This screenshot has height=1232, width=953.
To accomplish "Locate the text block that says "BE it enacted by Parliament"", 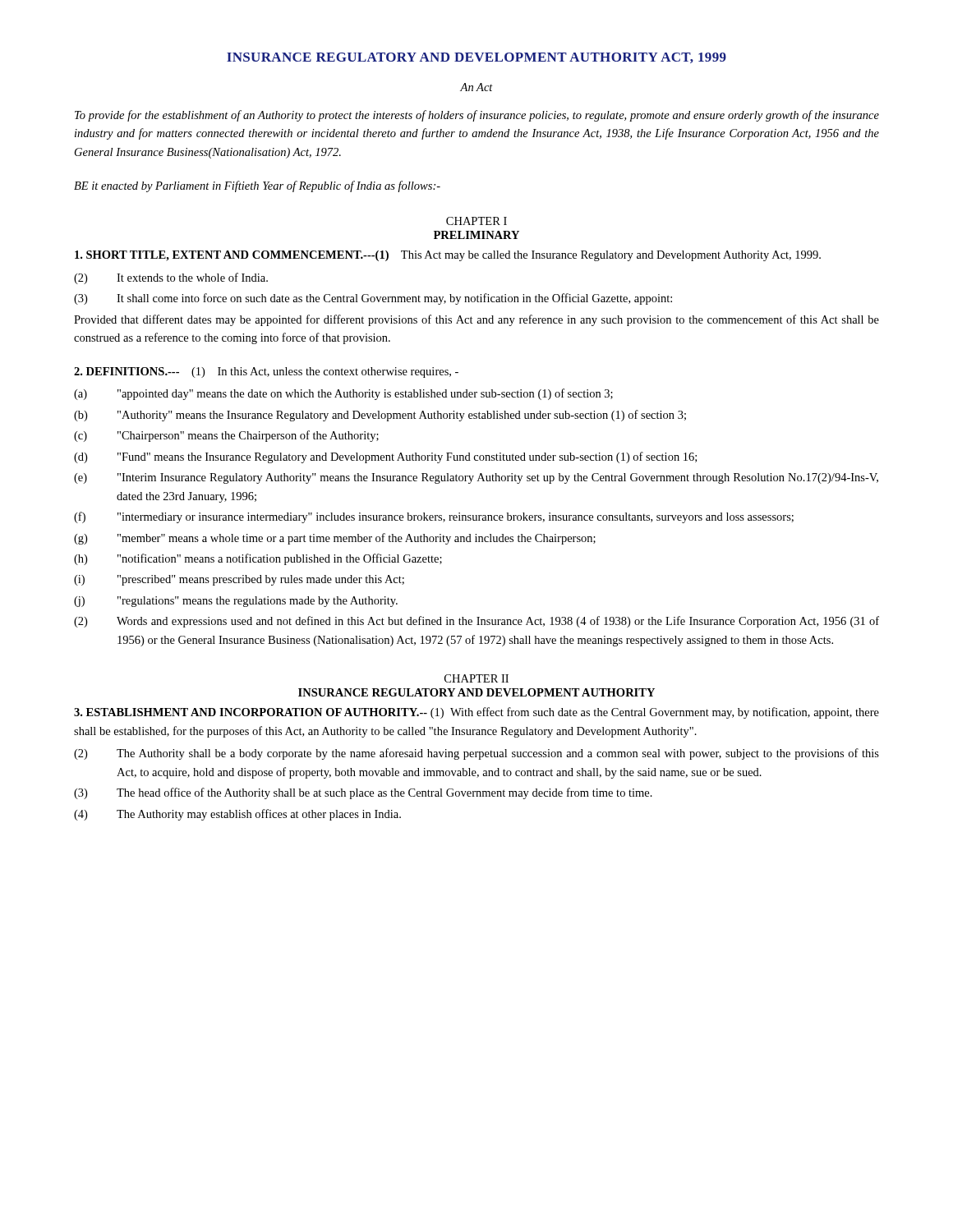I will pyautogui.click(x=257, y=186).
